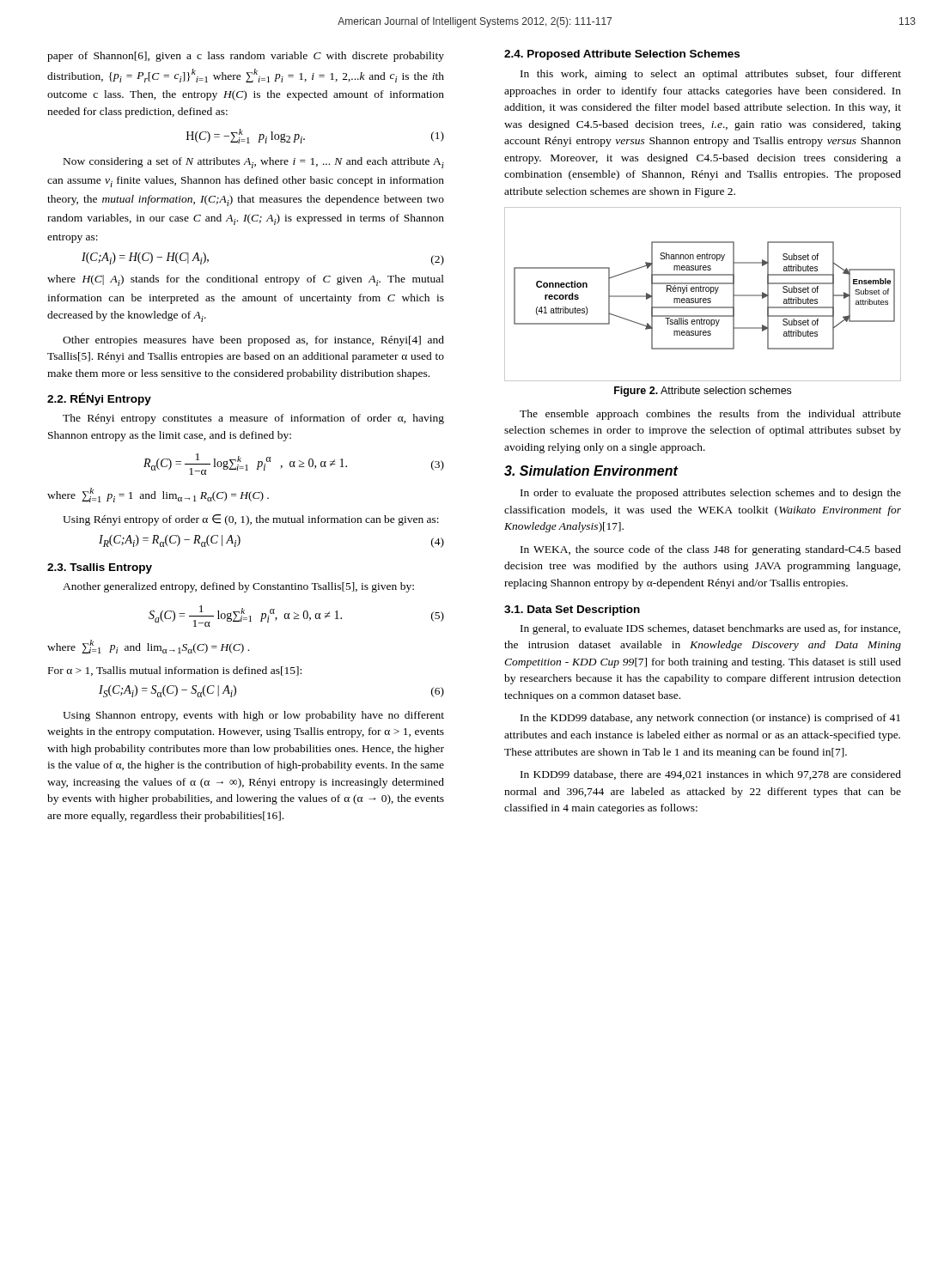Point to the text block starting "I(C;Ai) = H(C) − H(C| Ai), (2)"
Image resolution: width=950 pixels, height=1288 pixels.
[148, 259]
